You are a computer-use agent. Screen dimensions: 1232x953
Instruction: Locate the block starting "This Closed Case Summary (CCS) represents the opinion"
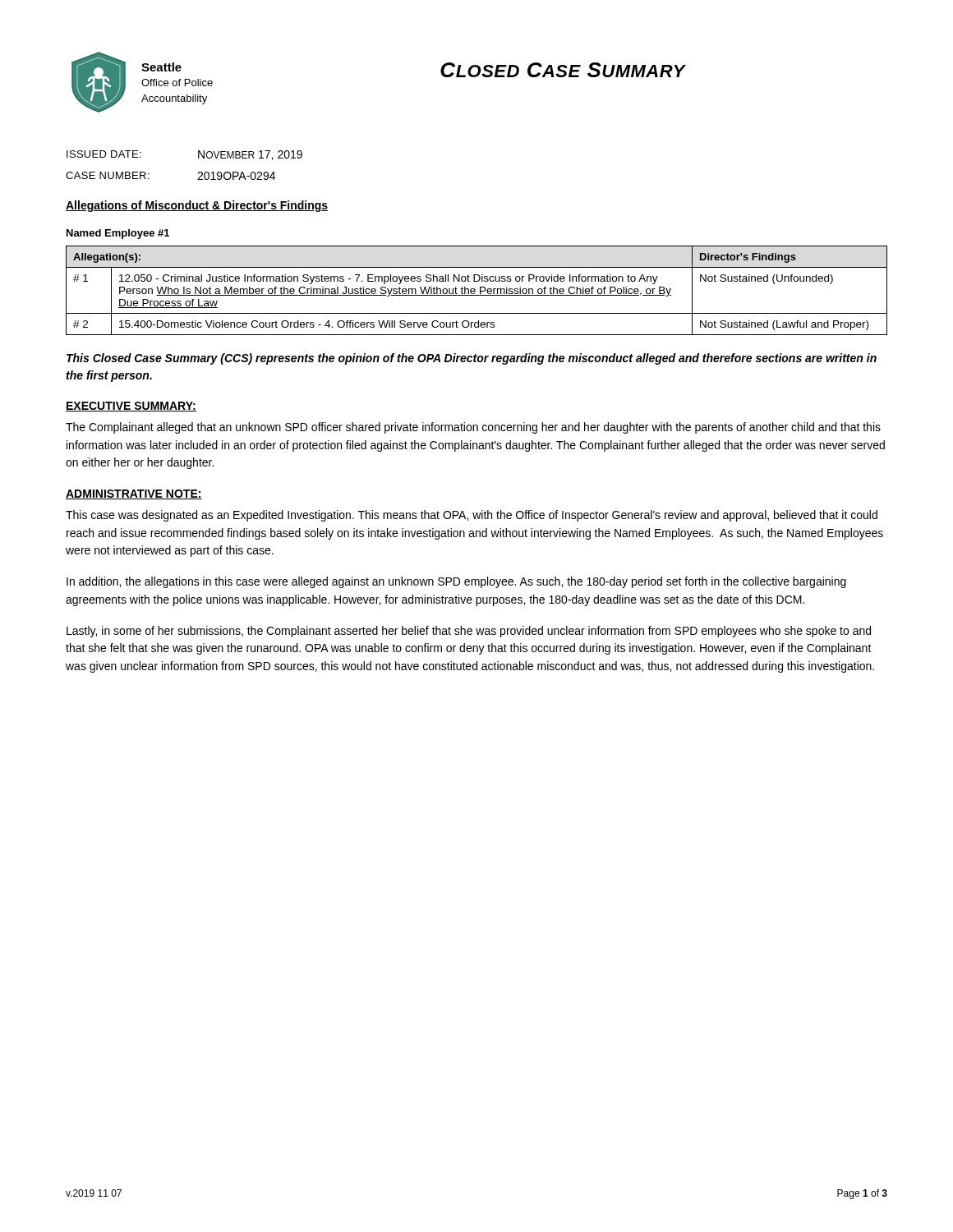pyautogui.click(x=471, y=367)
